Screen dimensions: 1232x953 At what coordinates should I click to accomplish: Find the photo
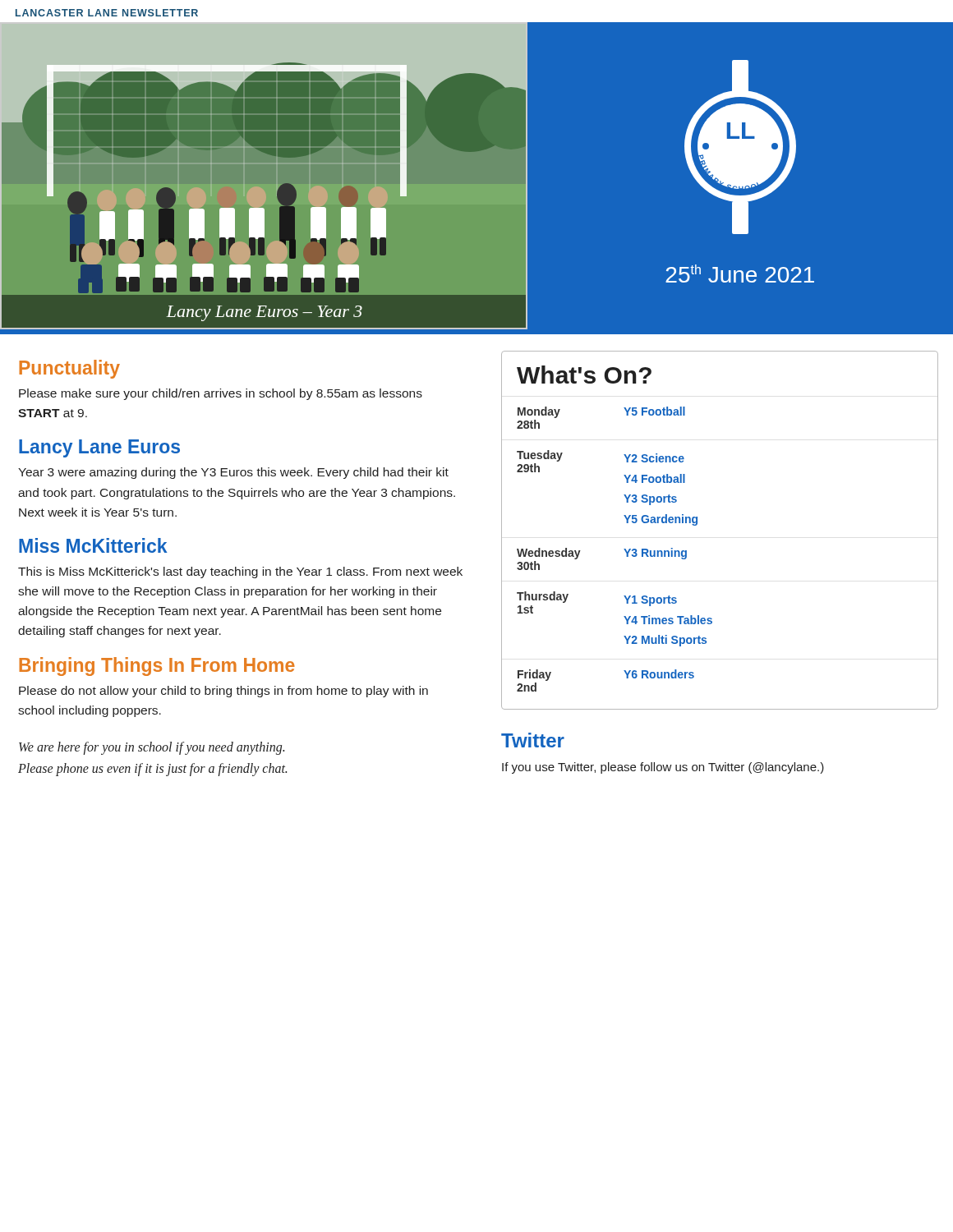(264, 176)
